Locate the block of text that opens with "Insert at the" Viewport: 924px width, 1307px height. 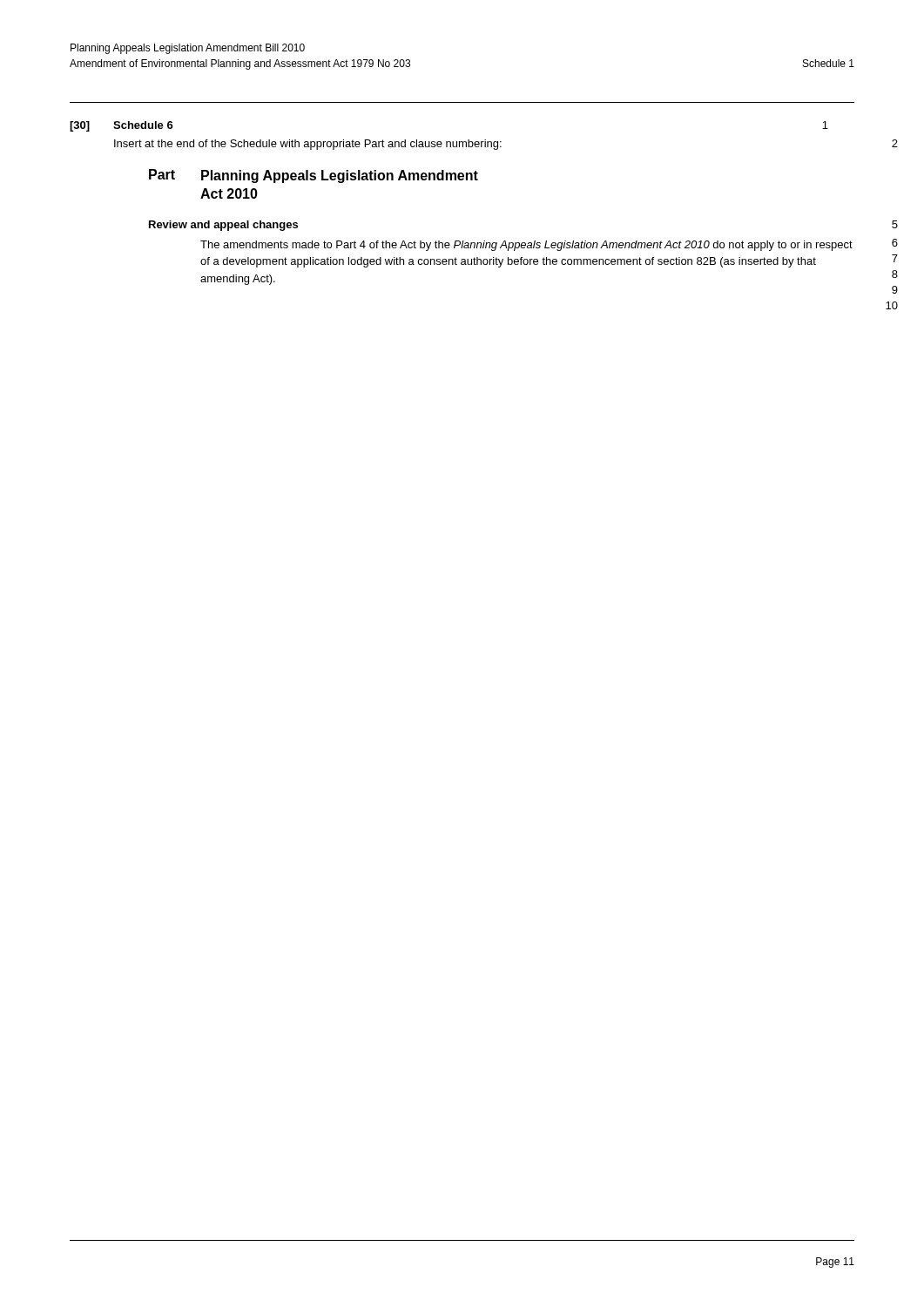pos(308,143)
